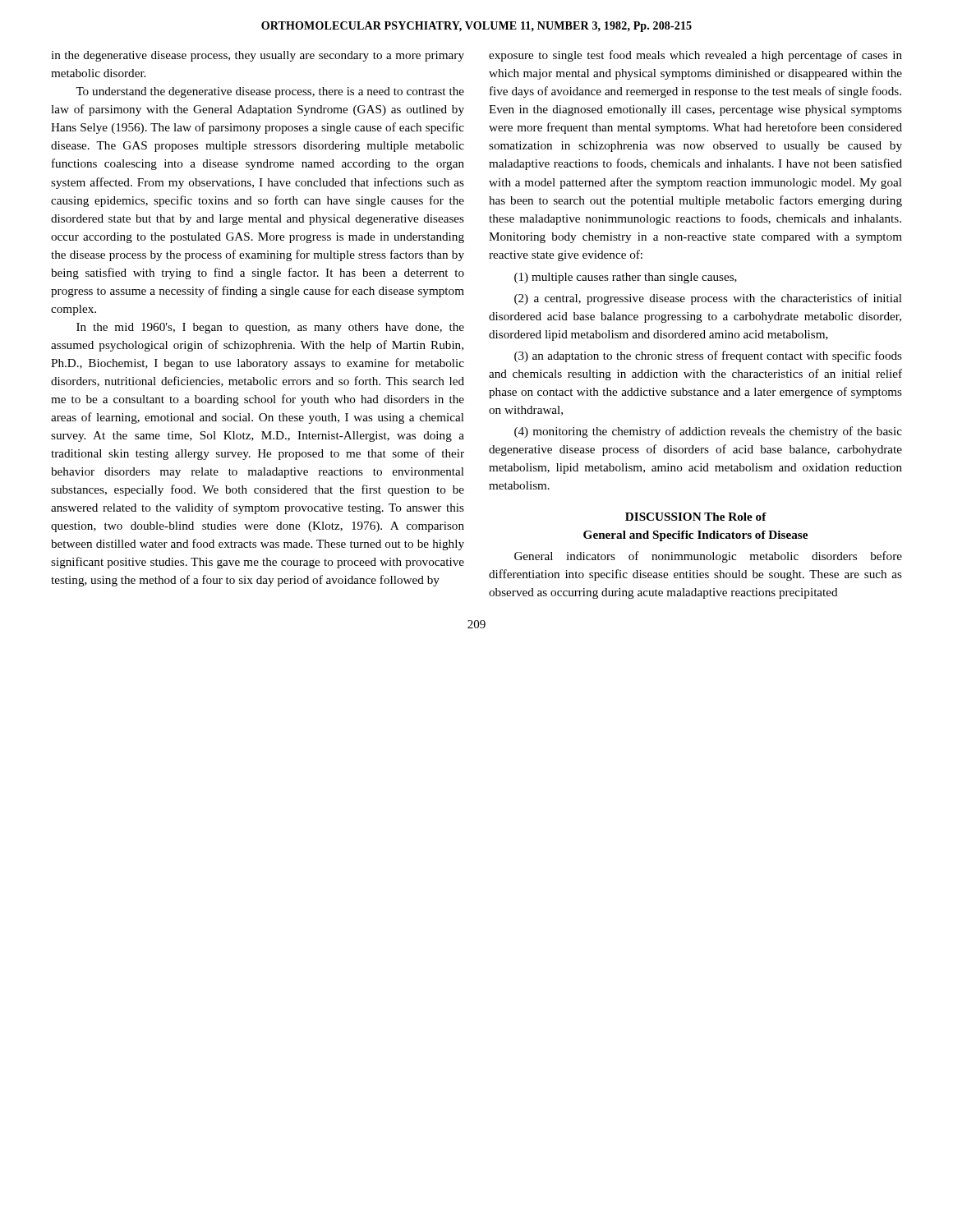Viewport: 953px width, 1232px height.
Task: Select the text block starting "in the degenerative disease"
Action: click(x=258, y=64)
